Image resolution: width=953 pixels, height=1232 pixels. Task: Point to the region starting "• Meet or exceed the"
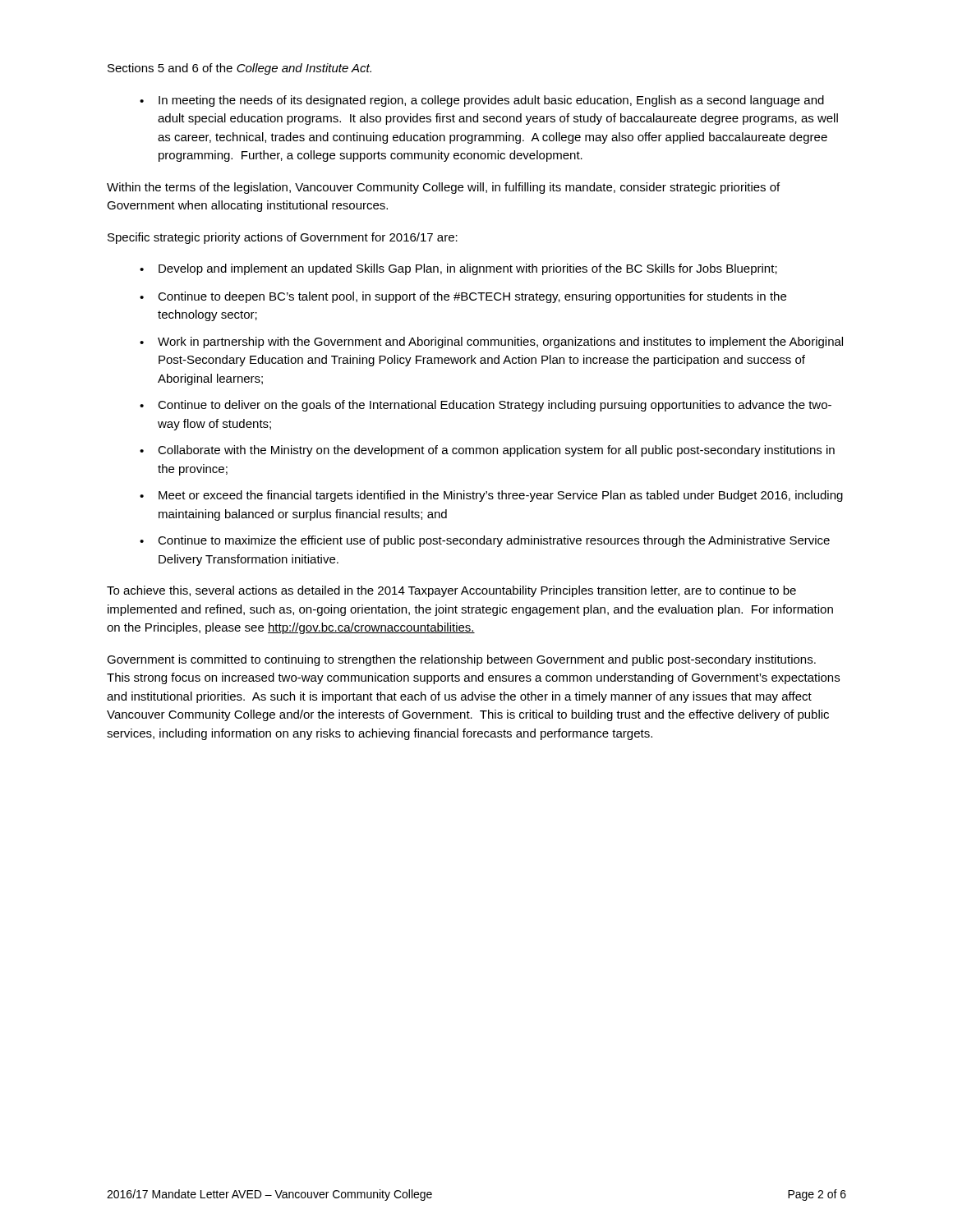[x=493, y=505]
